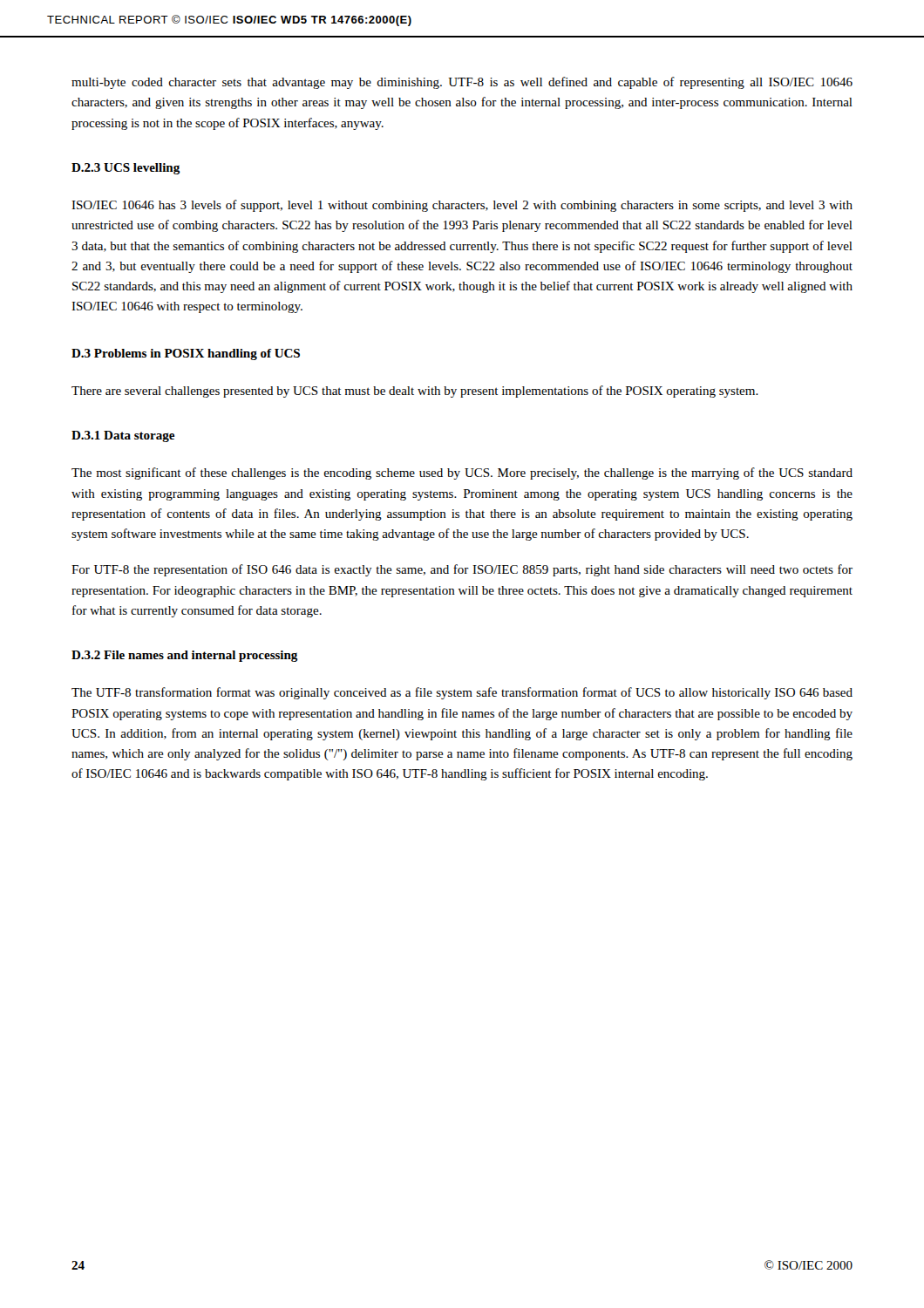Click on the text block with the text "multi-byte coded character"

[462, 103]
